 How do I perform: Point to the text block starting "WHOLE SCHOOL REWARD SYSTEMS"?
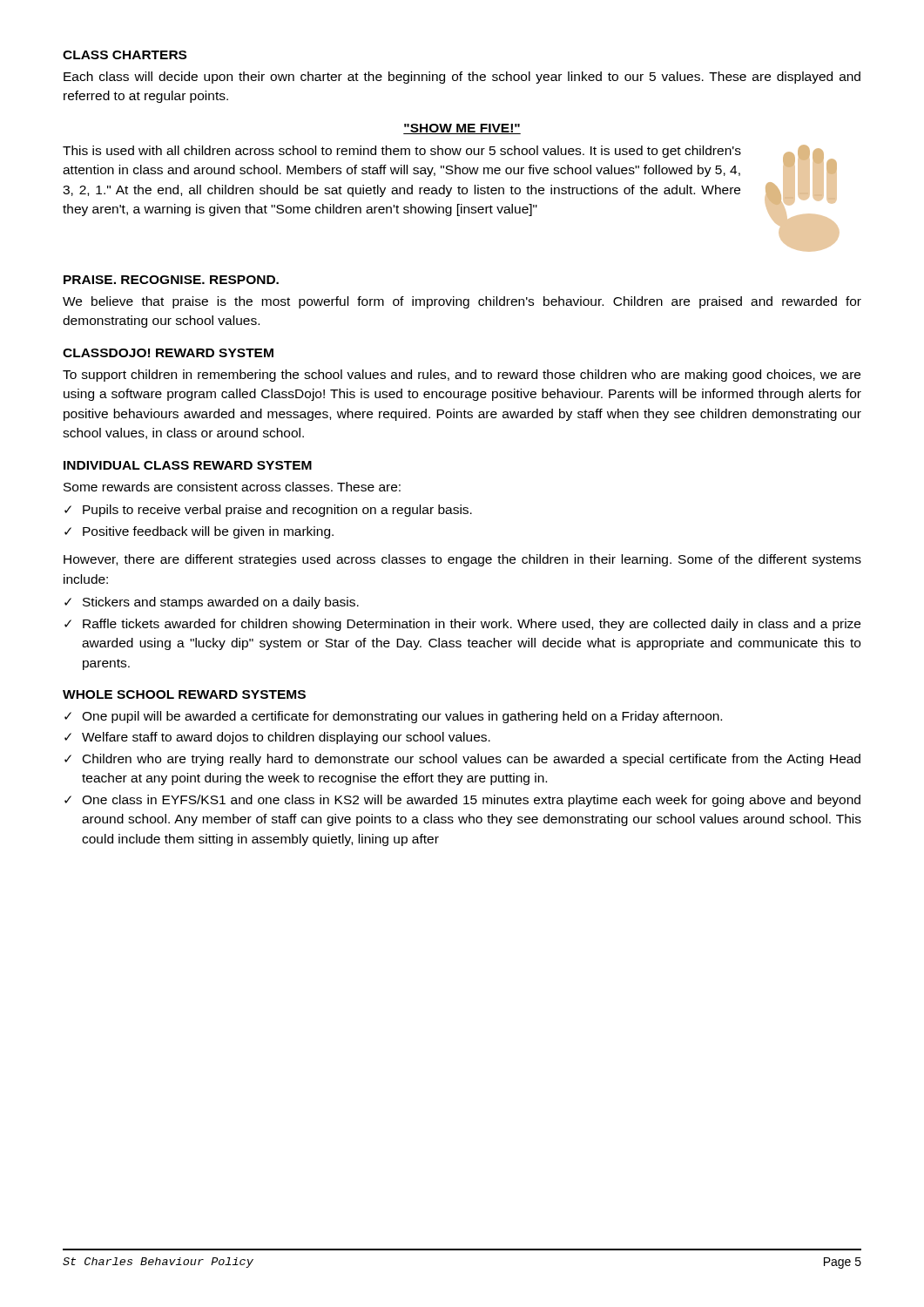click(184, 694)
